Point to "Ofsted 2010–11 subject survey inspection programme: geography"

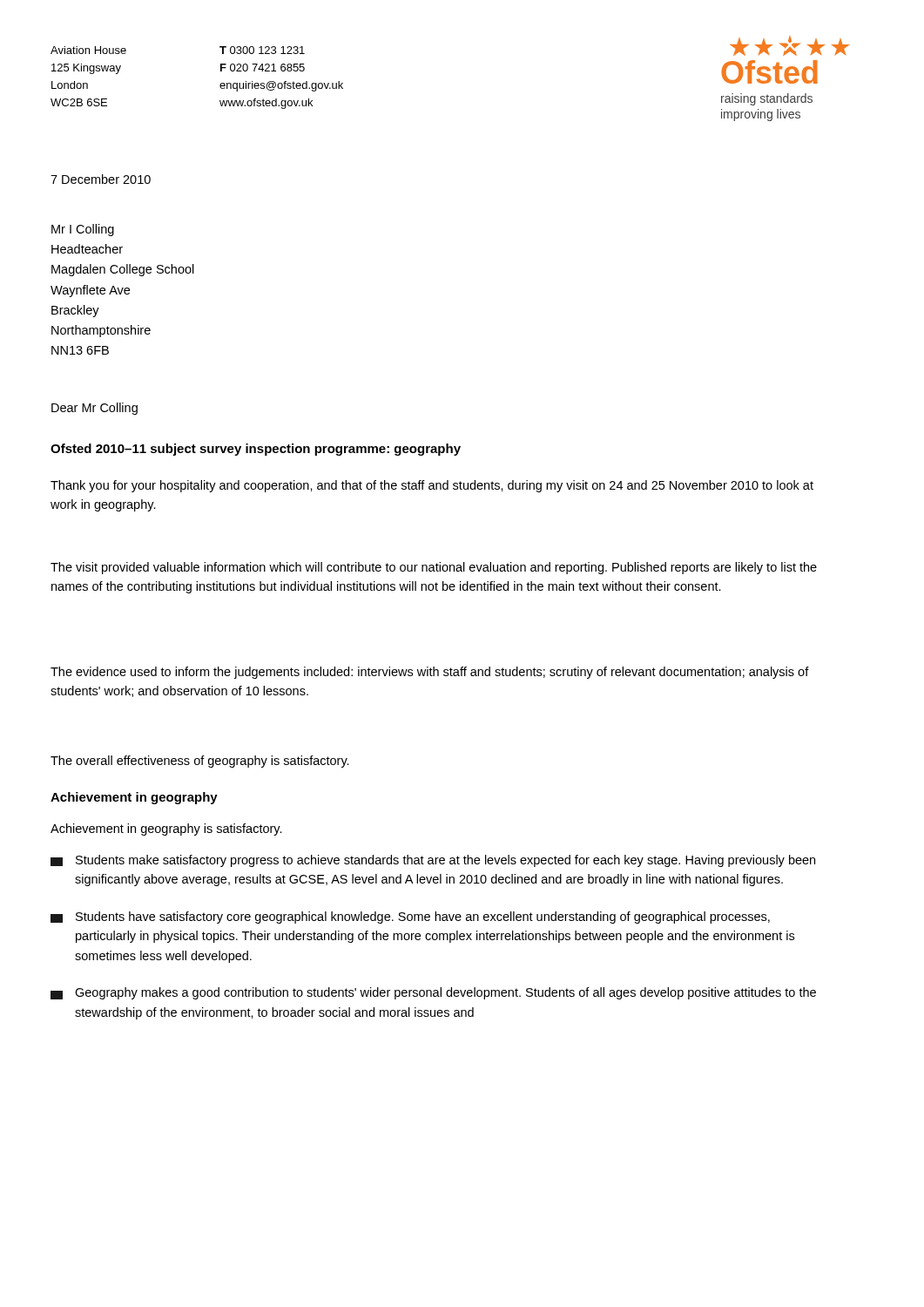(256, 448)
